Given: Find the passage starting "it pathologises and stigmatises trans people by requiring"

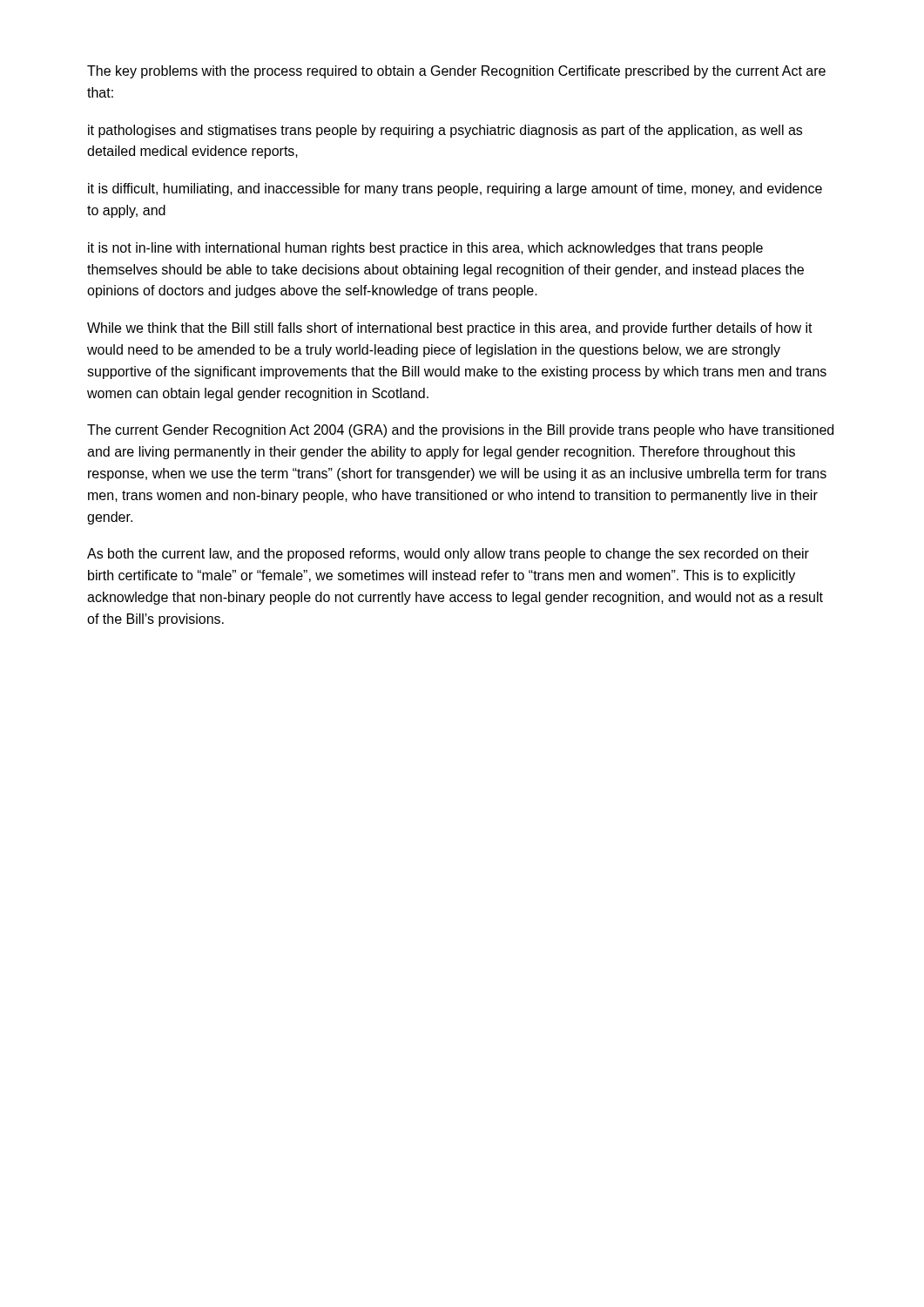Looking at the screenshot, I should point(445,141).
